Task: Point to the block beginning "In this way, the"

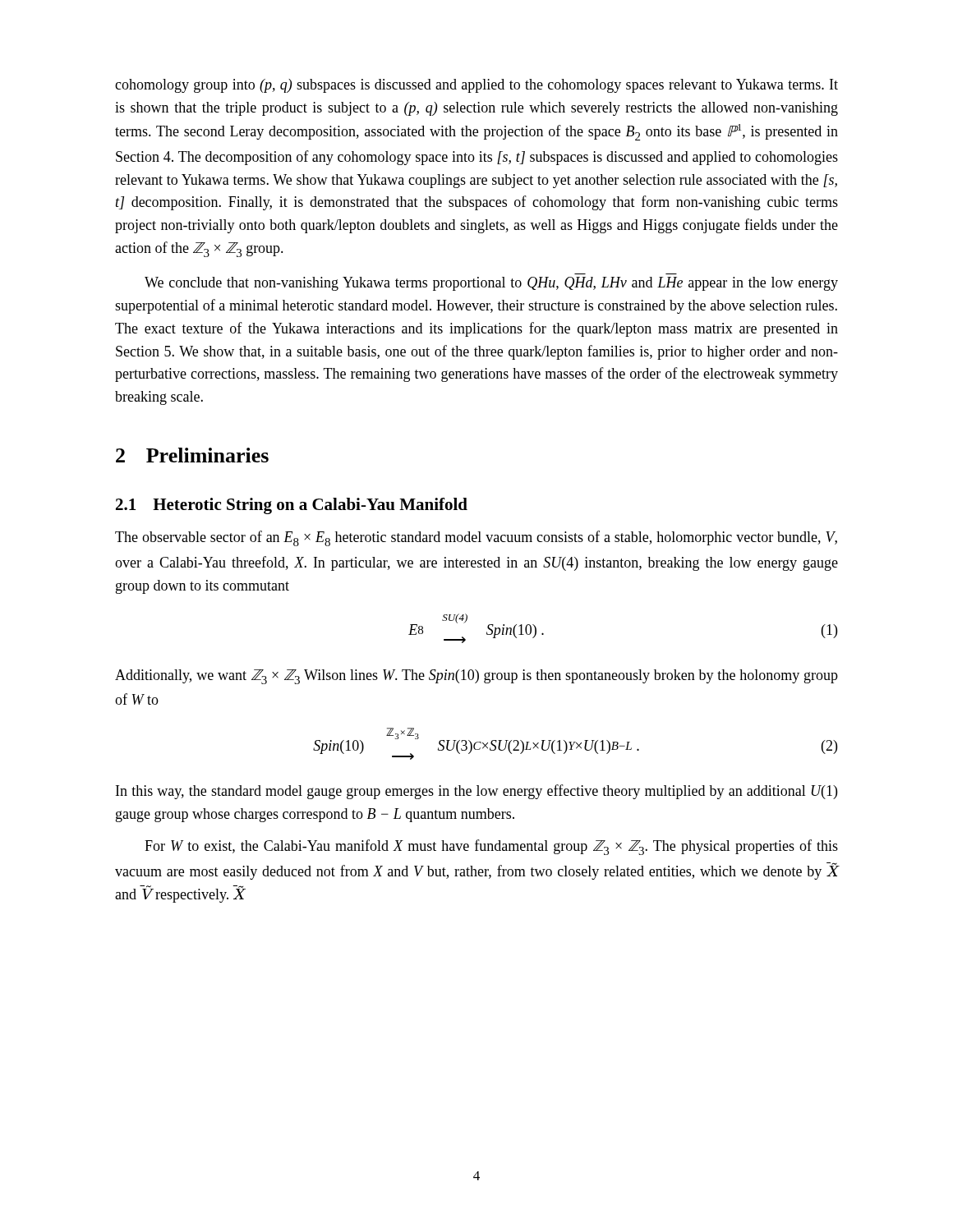Action: coord(476,804)
